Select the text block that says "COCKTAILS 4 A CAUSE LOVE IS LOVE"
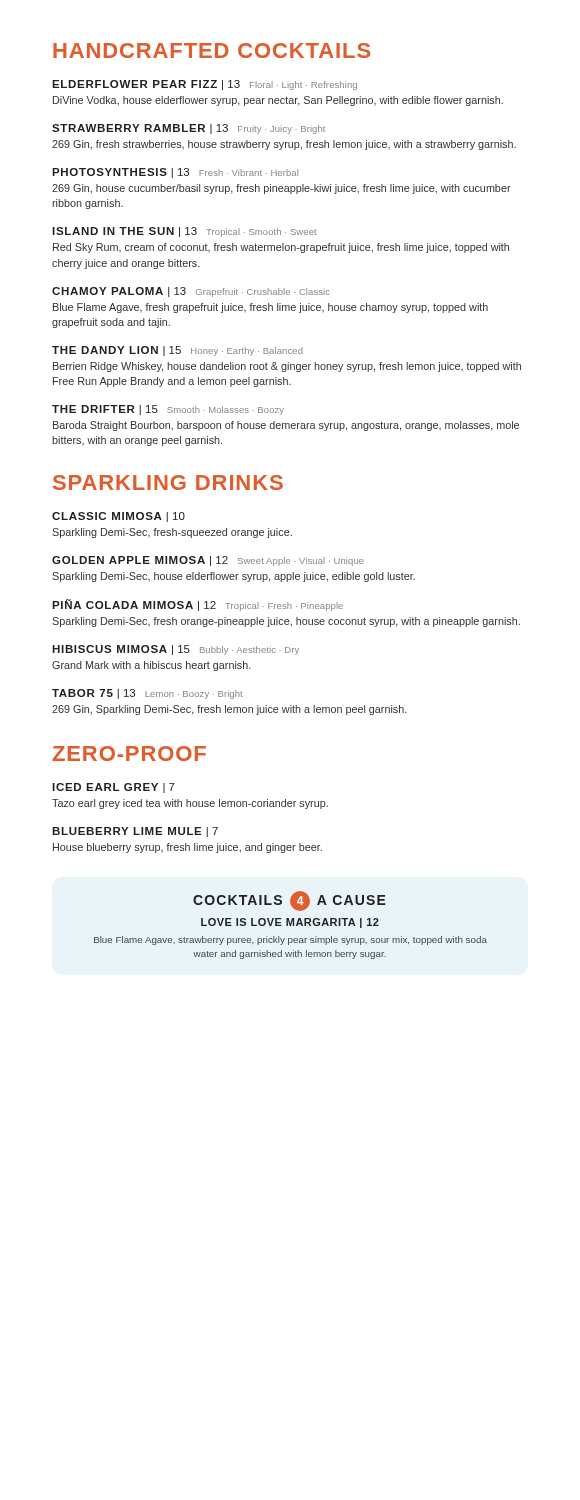The image size is (580, 1500). pos(290,926)
